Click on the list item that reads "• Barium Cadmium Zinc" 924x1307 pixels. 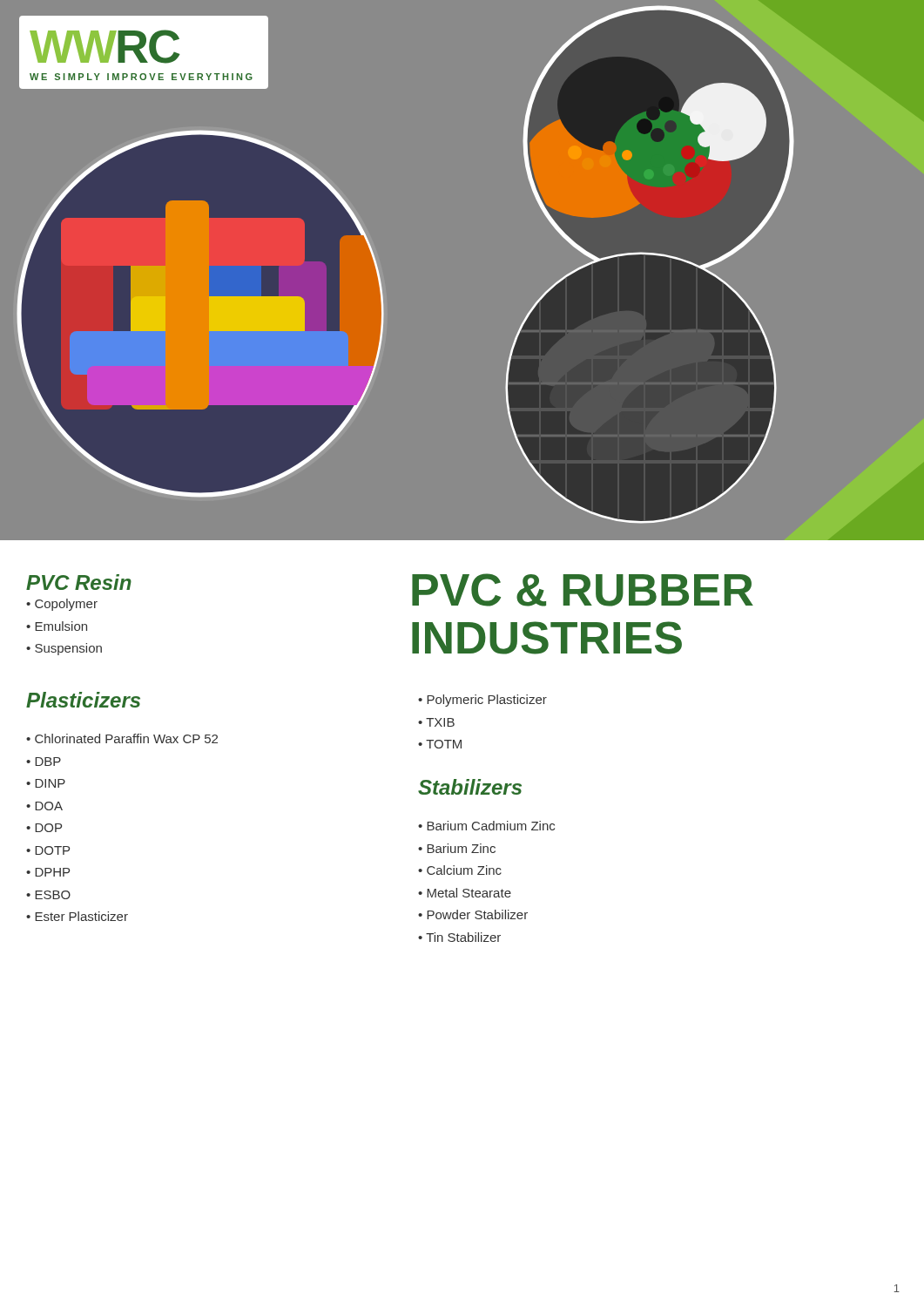(x=487, y=826)
